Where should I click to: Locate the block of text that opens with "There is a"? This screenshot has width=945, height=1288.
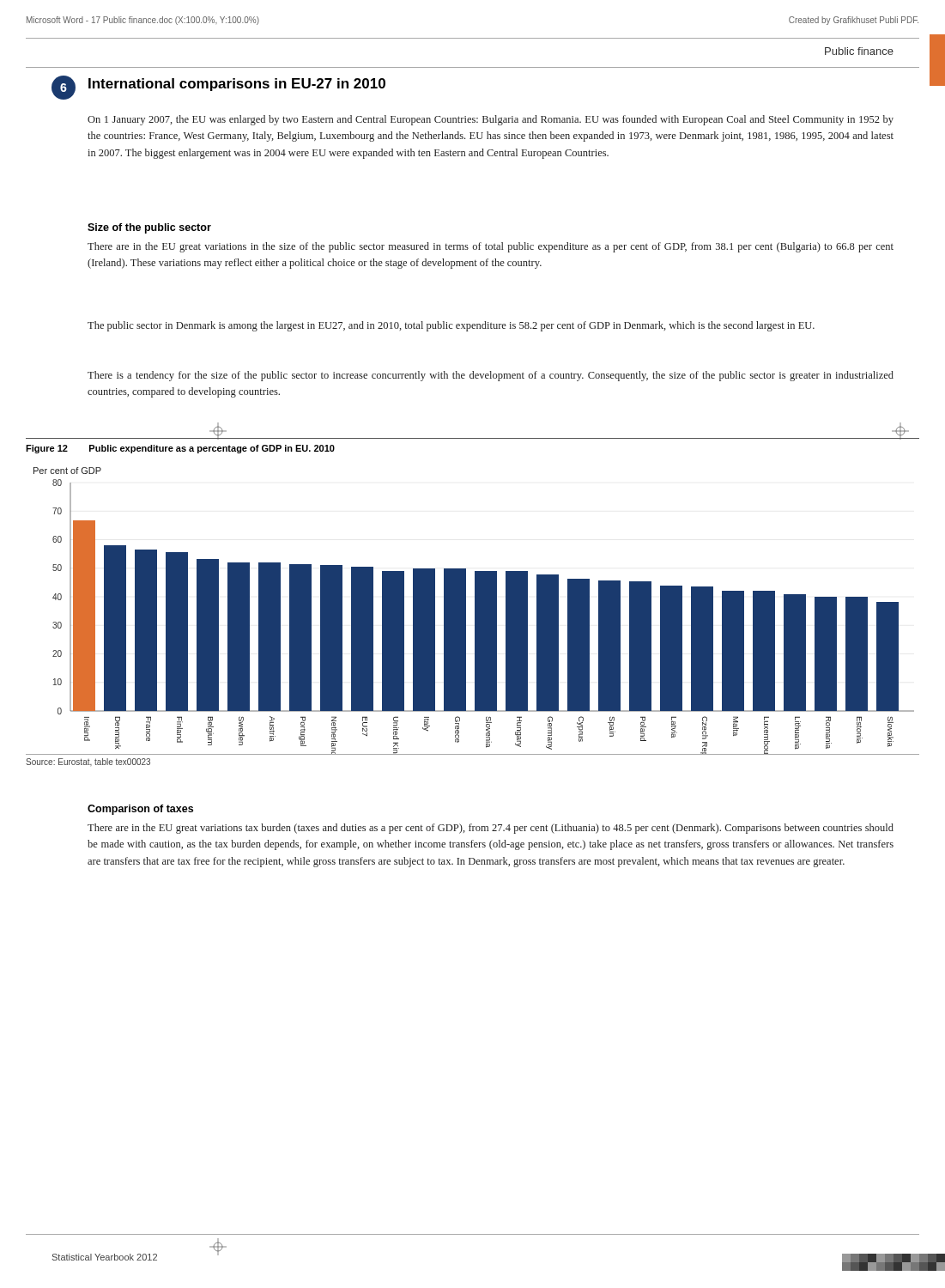[491, 384]
